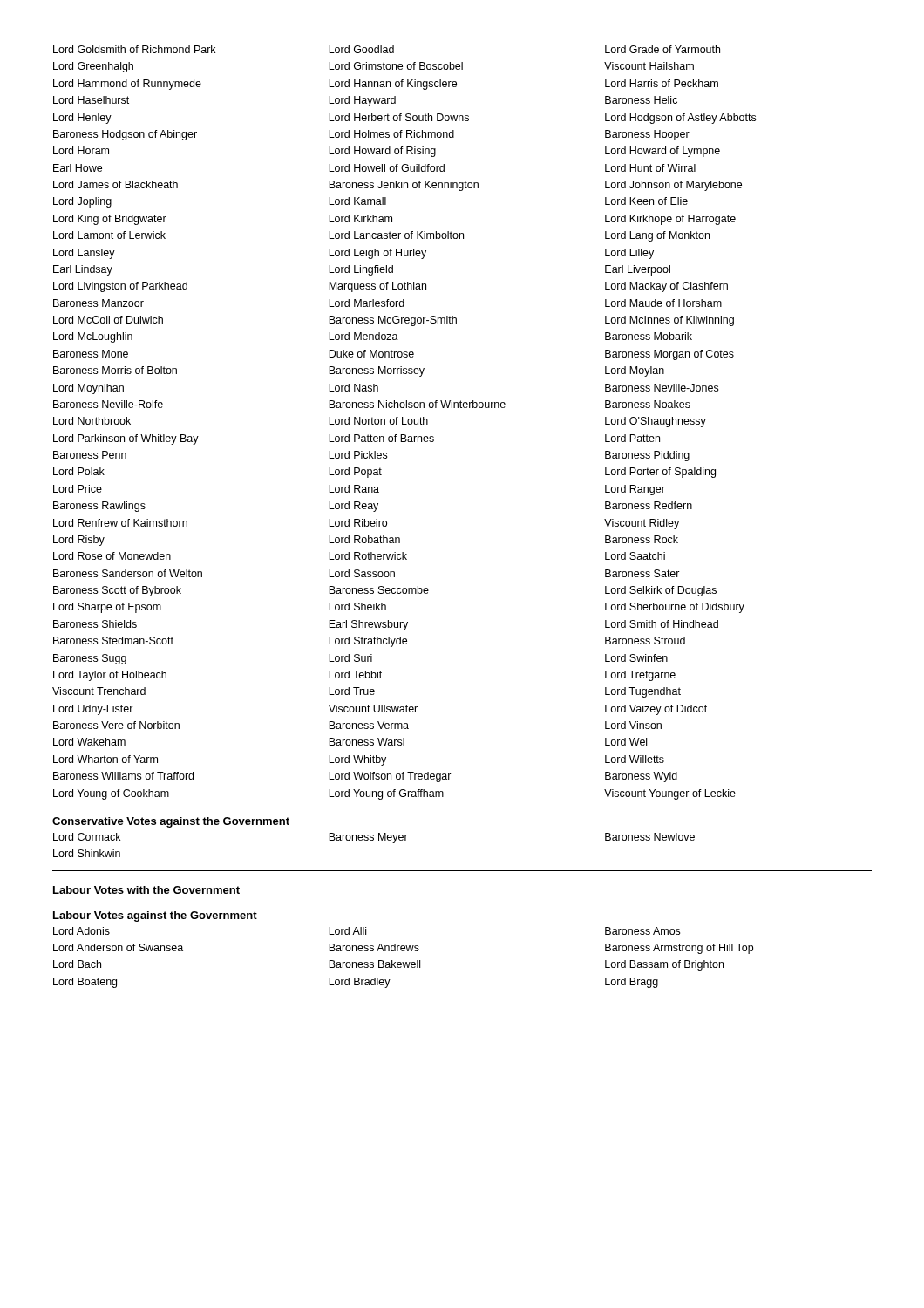Image resolution: width=924 pixels, height=1308 pixels.
Task: Point to "Labour Votes against the Government"
Action: point(155,915)
